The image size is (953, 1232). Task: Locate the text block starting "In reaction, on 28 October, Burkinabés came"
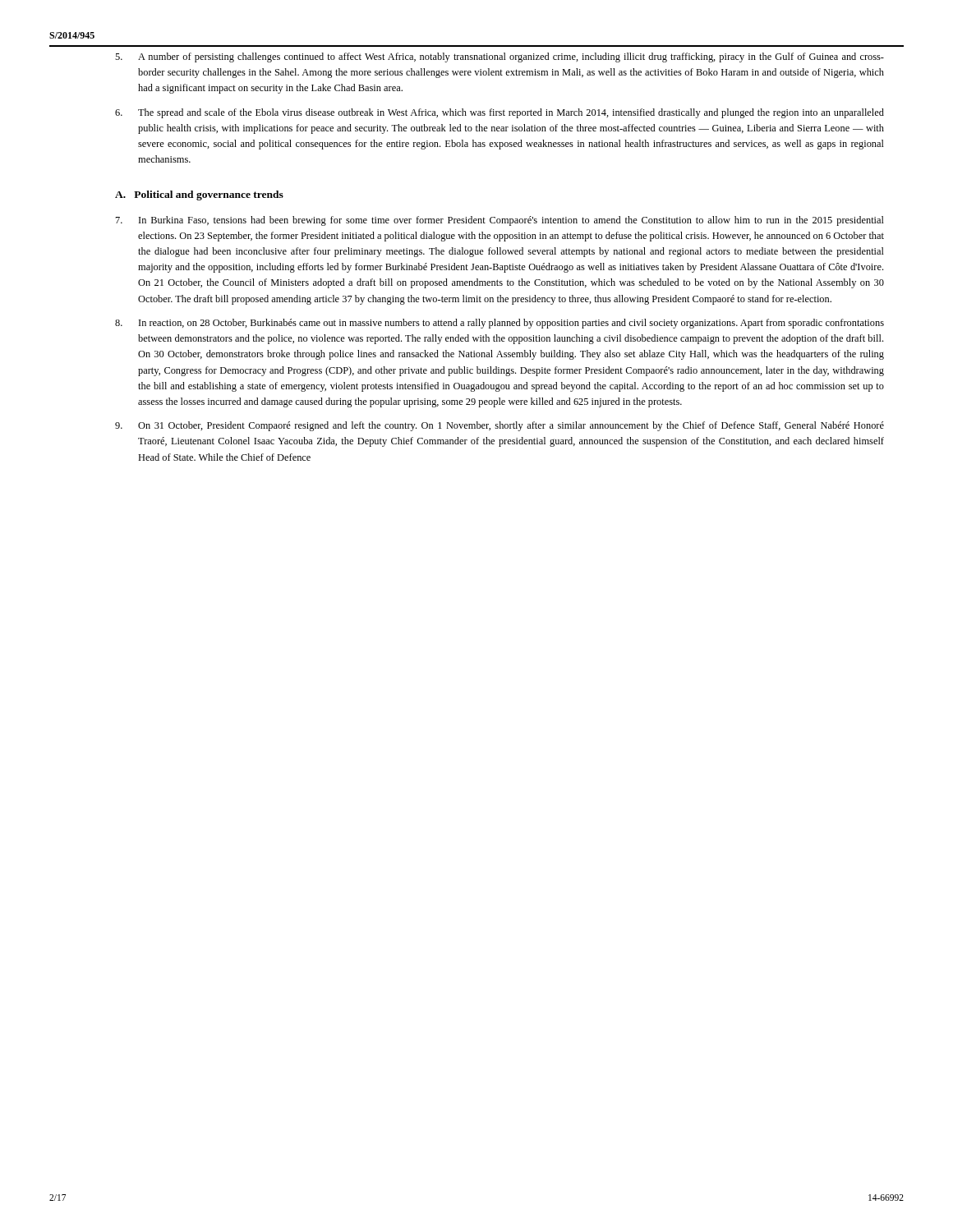[500, 363]
